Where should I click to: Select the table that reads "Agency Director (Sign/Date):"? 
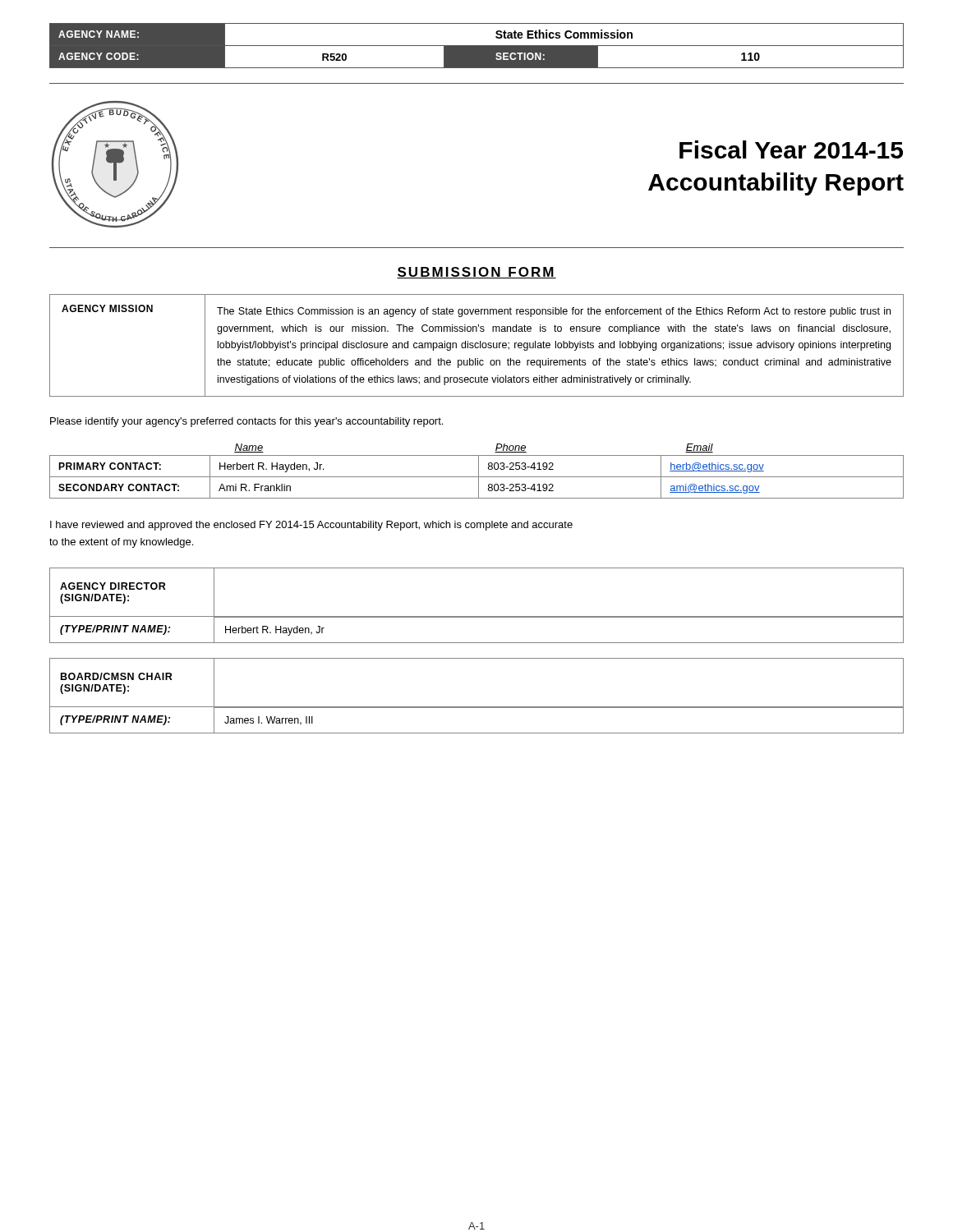click(x=476, y=605)
